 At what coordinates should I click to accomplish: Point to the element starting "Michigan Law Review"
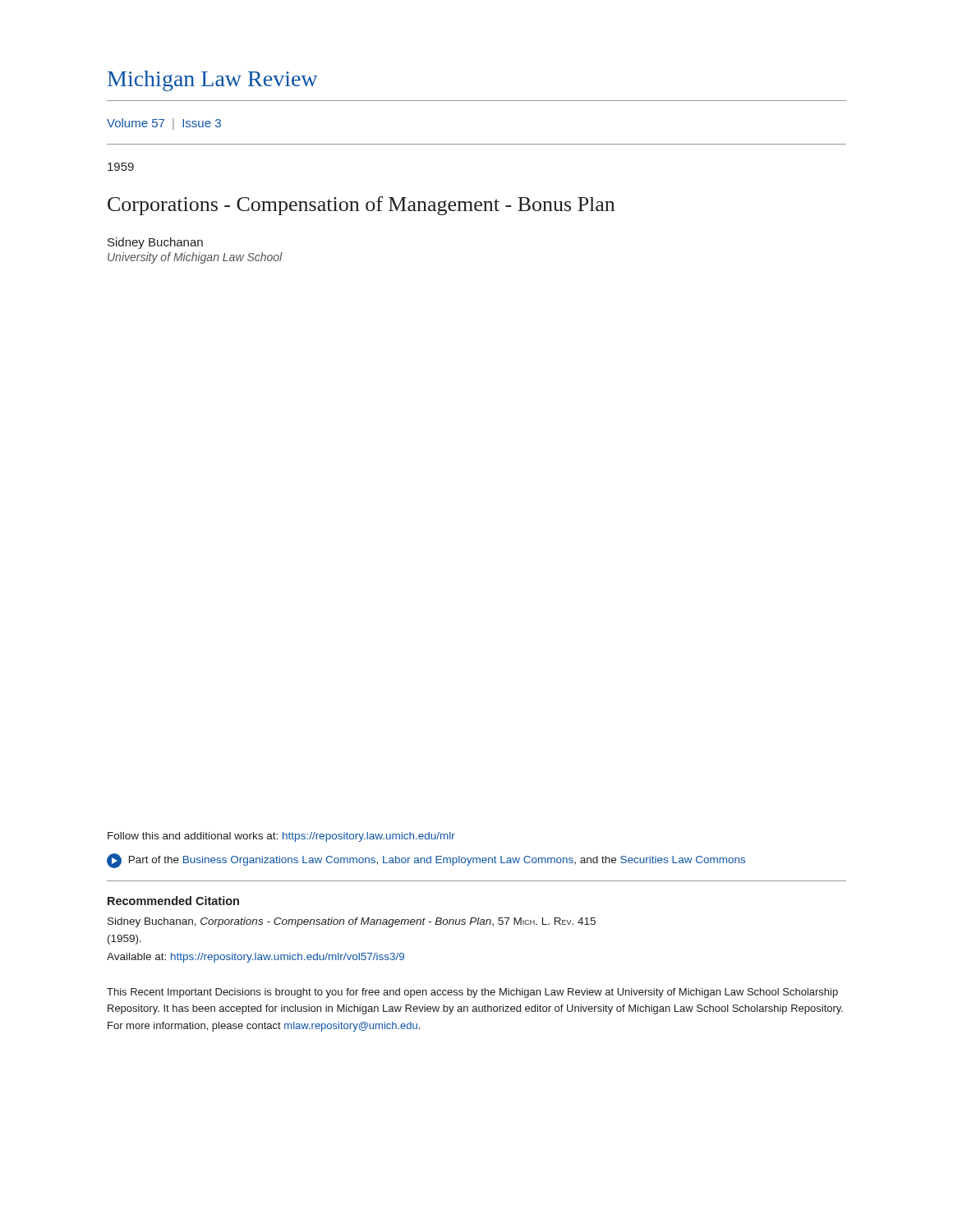coord(212,78)
